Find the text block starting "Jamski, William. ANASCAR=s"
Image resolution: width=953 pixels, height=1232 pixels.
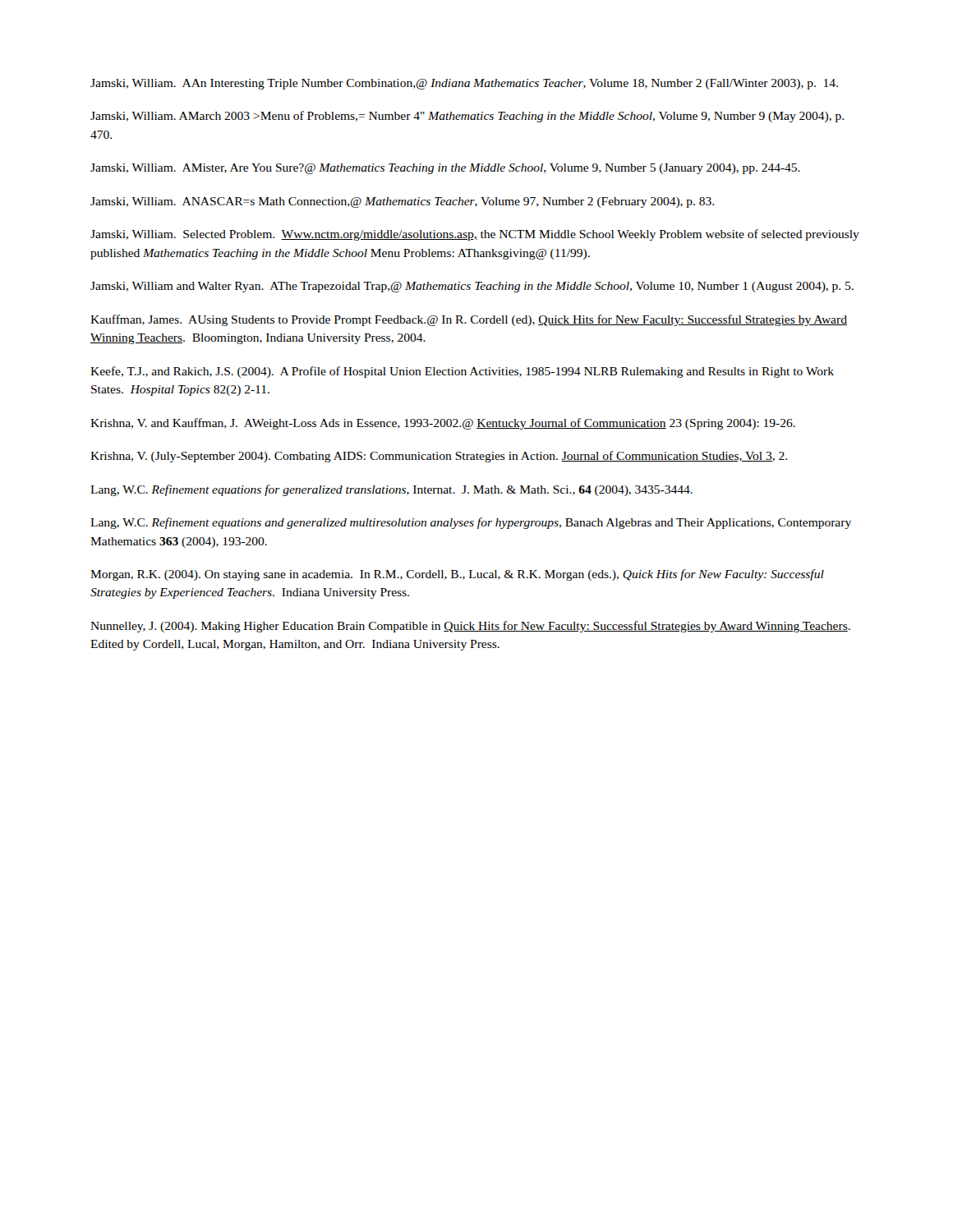403,201
